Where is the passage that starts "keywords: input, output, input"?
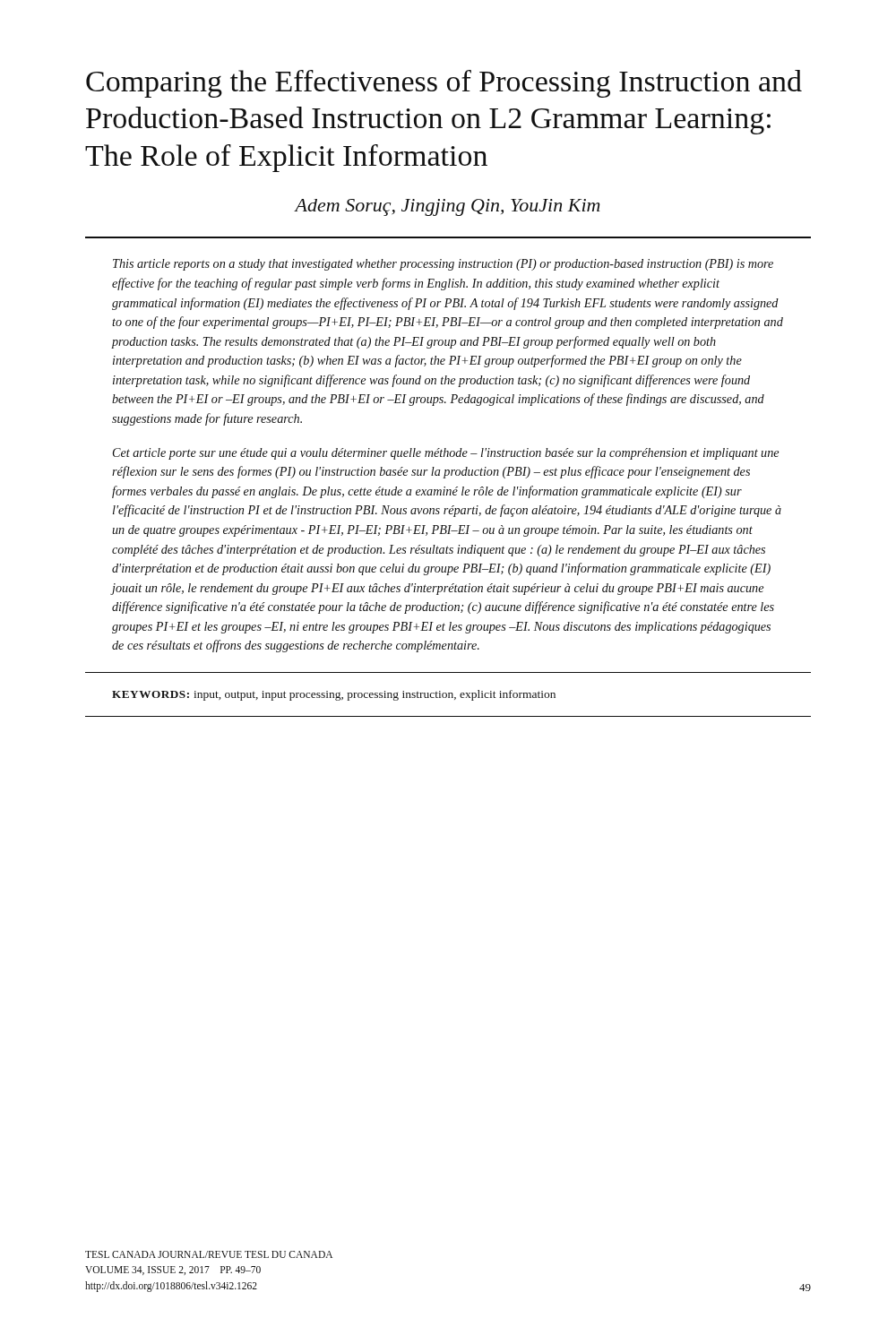896x1344 pixels. (x=334, y=694)
